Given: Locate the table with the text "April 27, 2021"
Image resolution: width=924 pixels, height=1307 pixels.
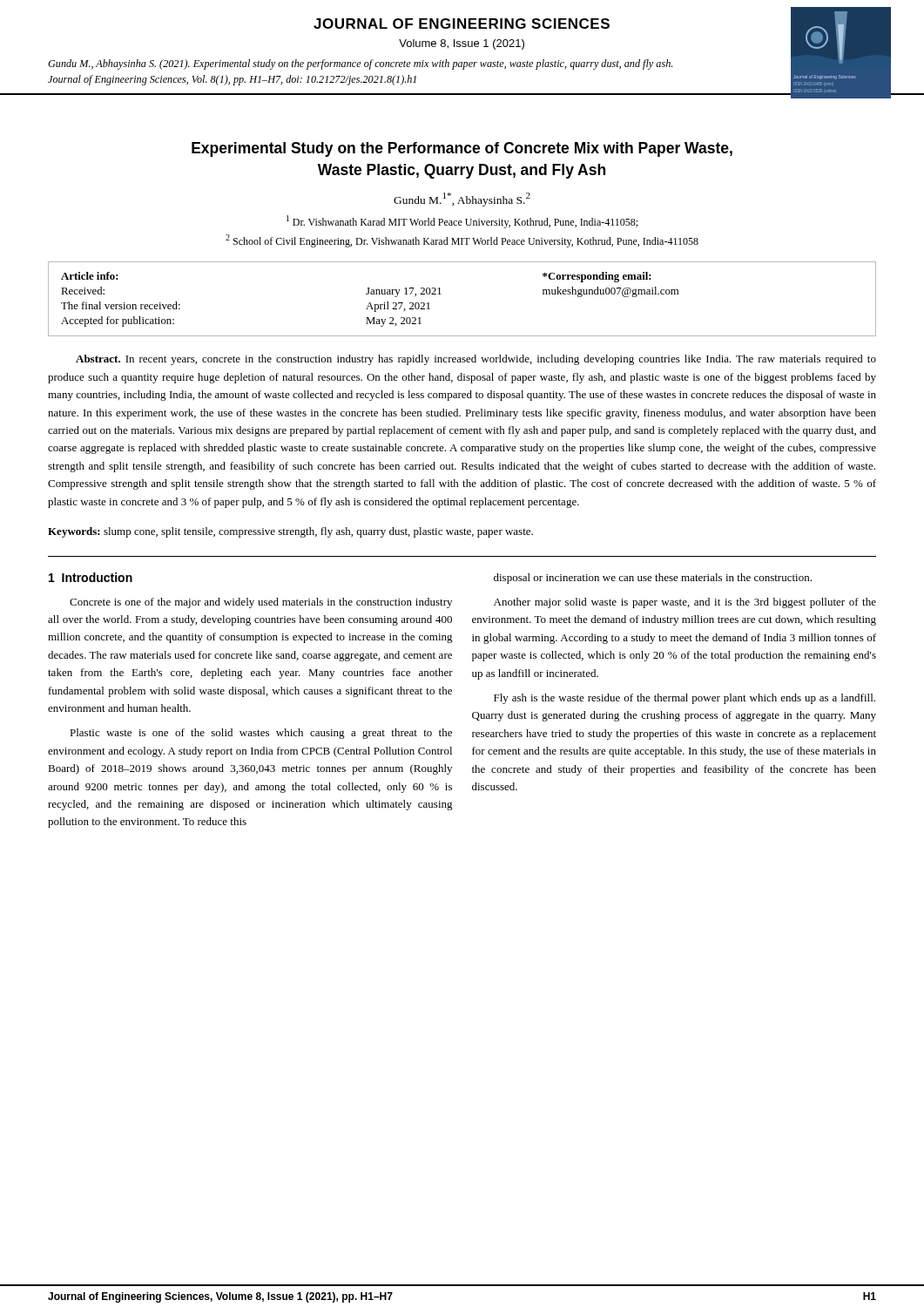Looking at the screenshot, I should (x=462, y=299).
